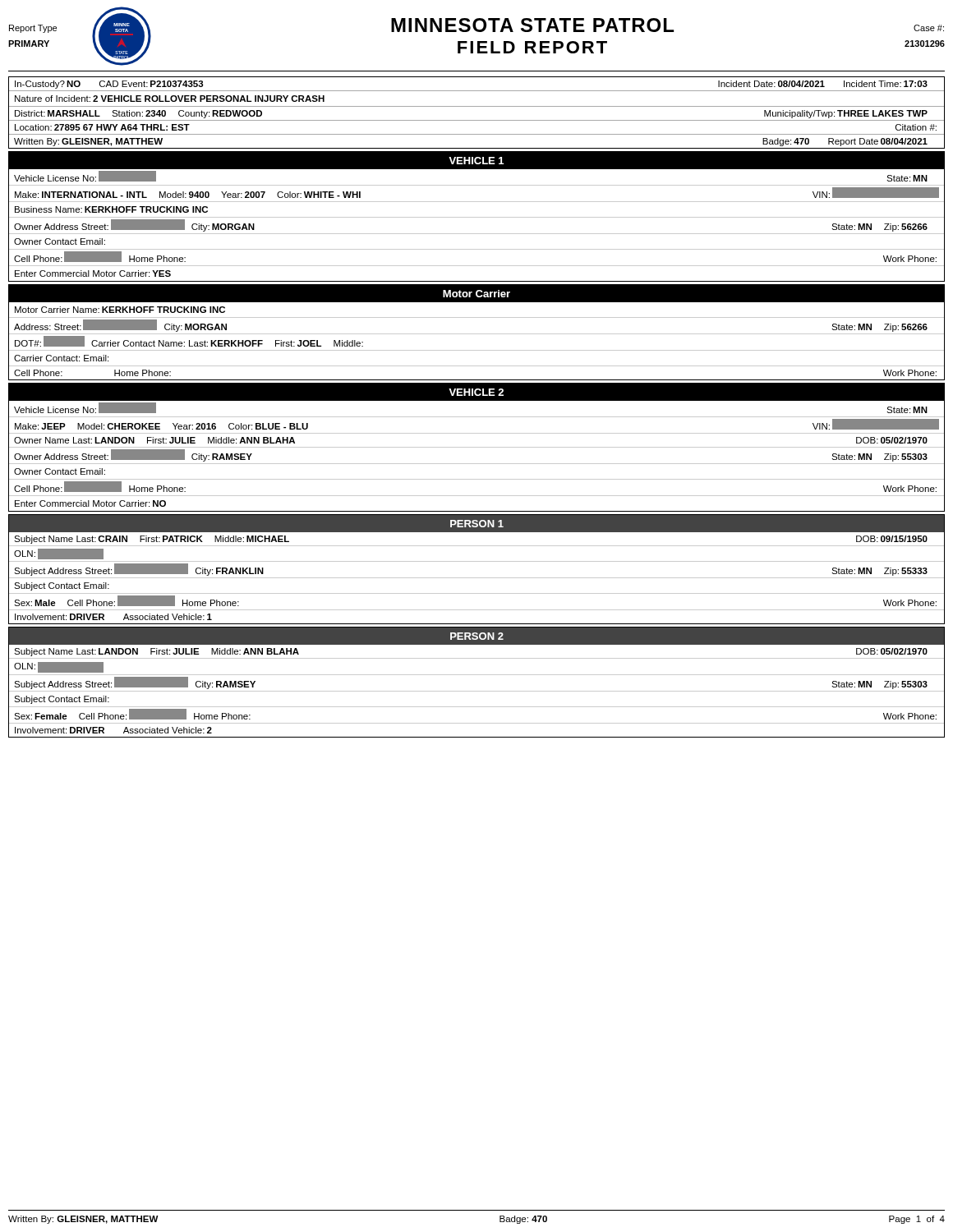953x1232 pixels.
Task: Point to "Address: Street: City:MORGAN State:MN Zip:56266"
Action: point(471,326)
